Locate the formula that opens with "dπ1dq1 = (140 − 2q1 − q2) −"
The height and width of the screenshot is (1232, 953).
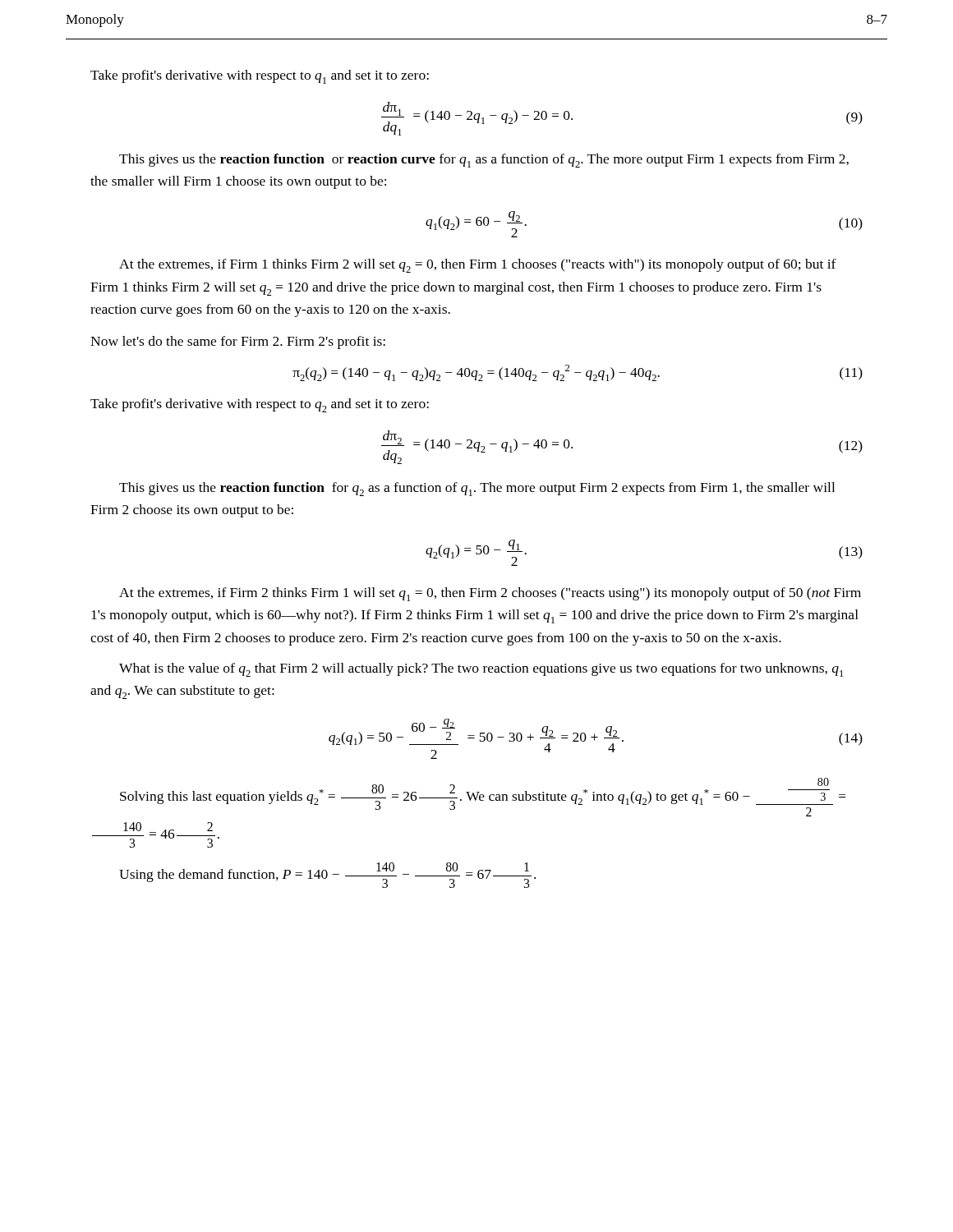pos(392,117)
